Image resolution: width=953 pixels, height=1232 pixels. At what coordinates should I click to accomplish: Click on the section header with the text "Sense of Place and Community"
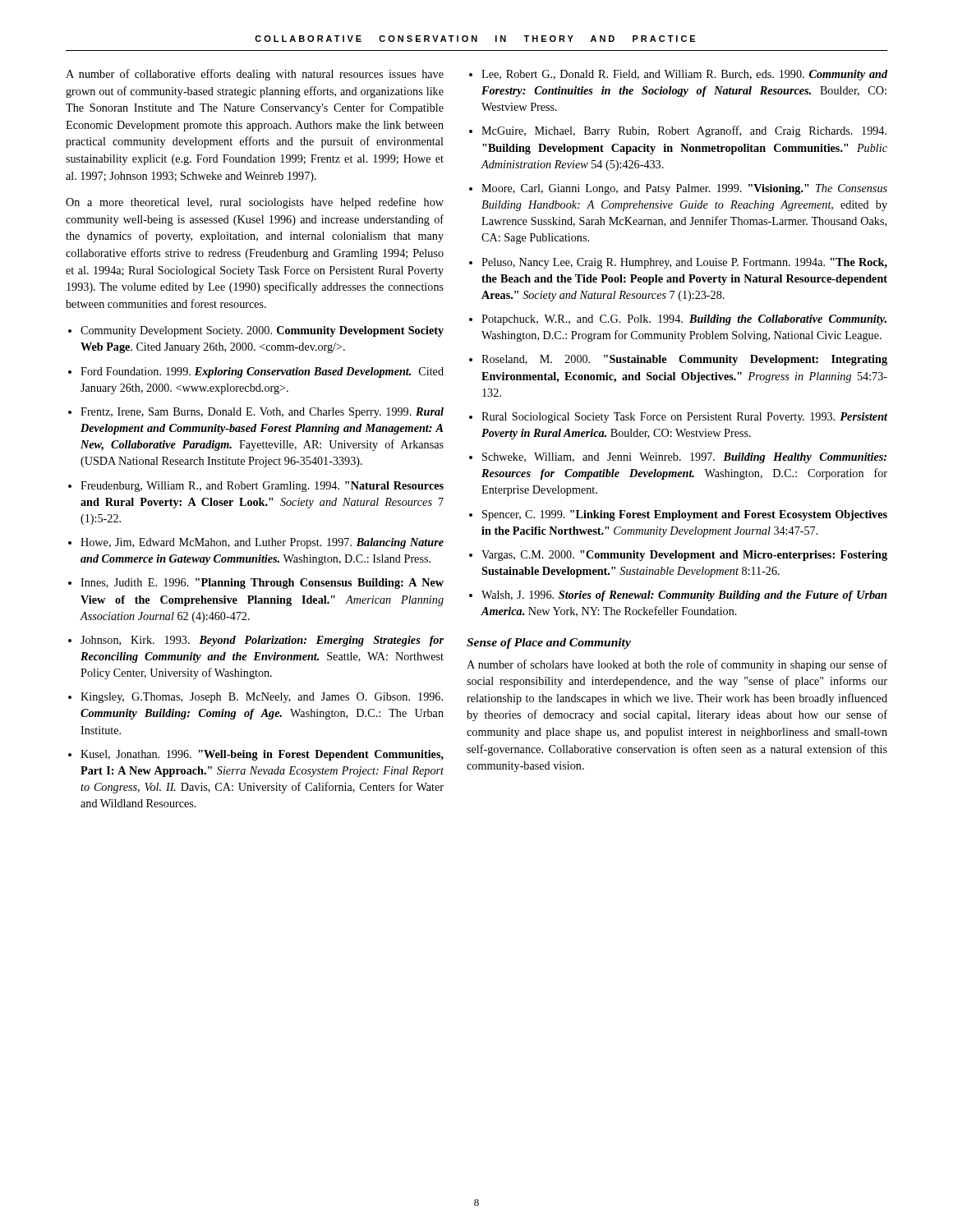(549, 642)
